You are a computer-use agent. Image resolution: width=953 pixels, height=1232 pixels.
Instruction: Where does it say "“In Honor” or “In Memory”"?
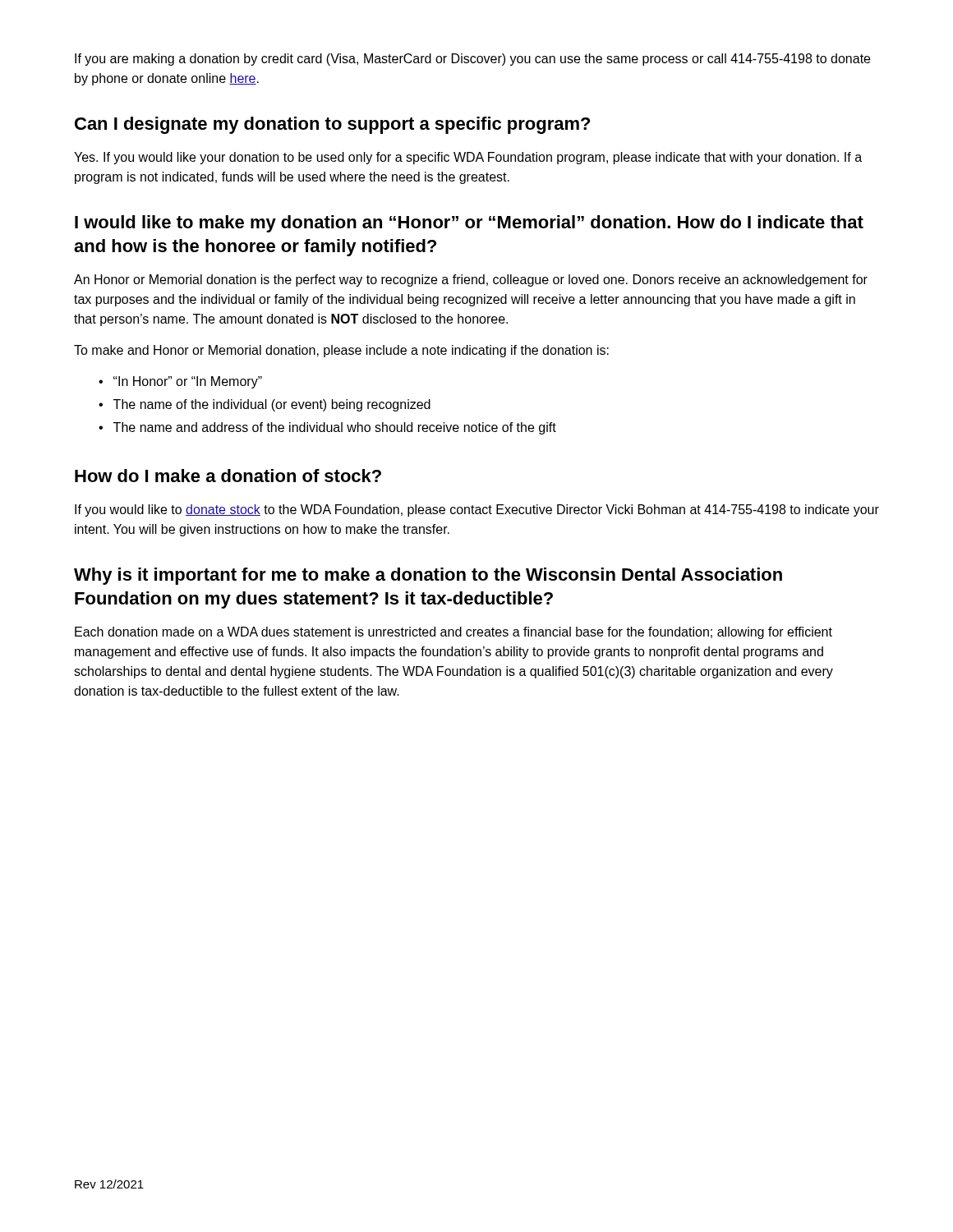click(x=188, y=382)
